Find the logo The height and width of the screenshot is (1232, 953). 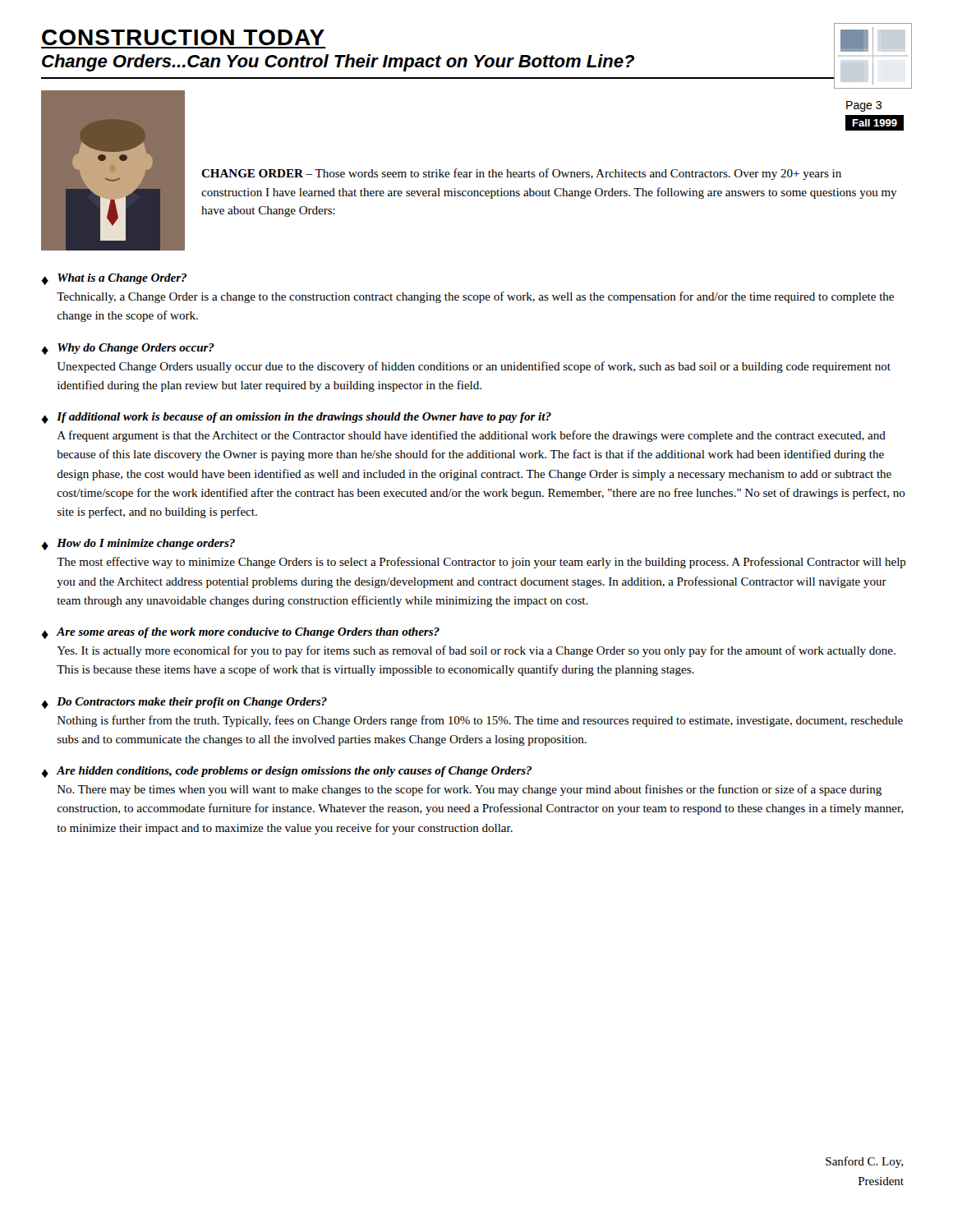pyautogui.click(x=873, y=56)
